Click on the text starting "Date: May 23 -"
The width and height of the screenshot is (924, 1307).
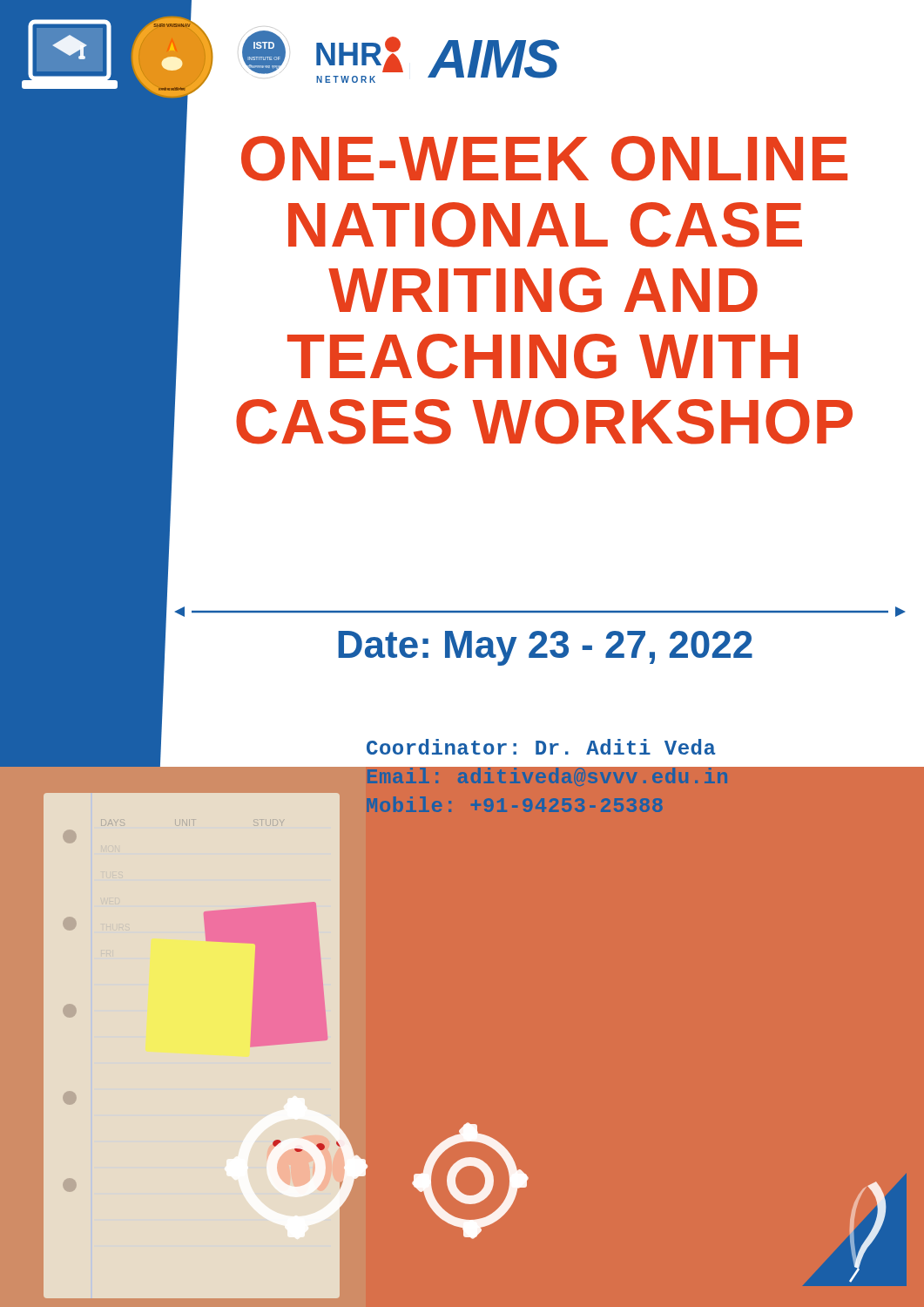(545, 645)
